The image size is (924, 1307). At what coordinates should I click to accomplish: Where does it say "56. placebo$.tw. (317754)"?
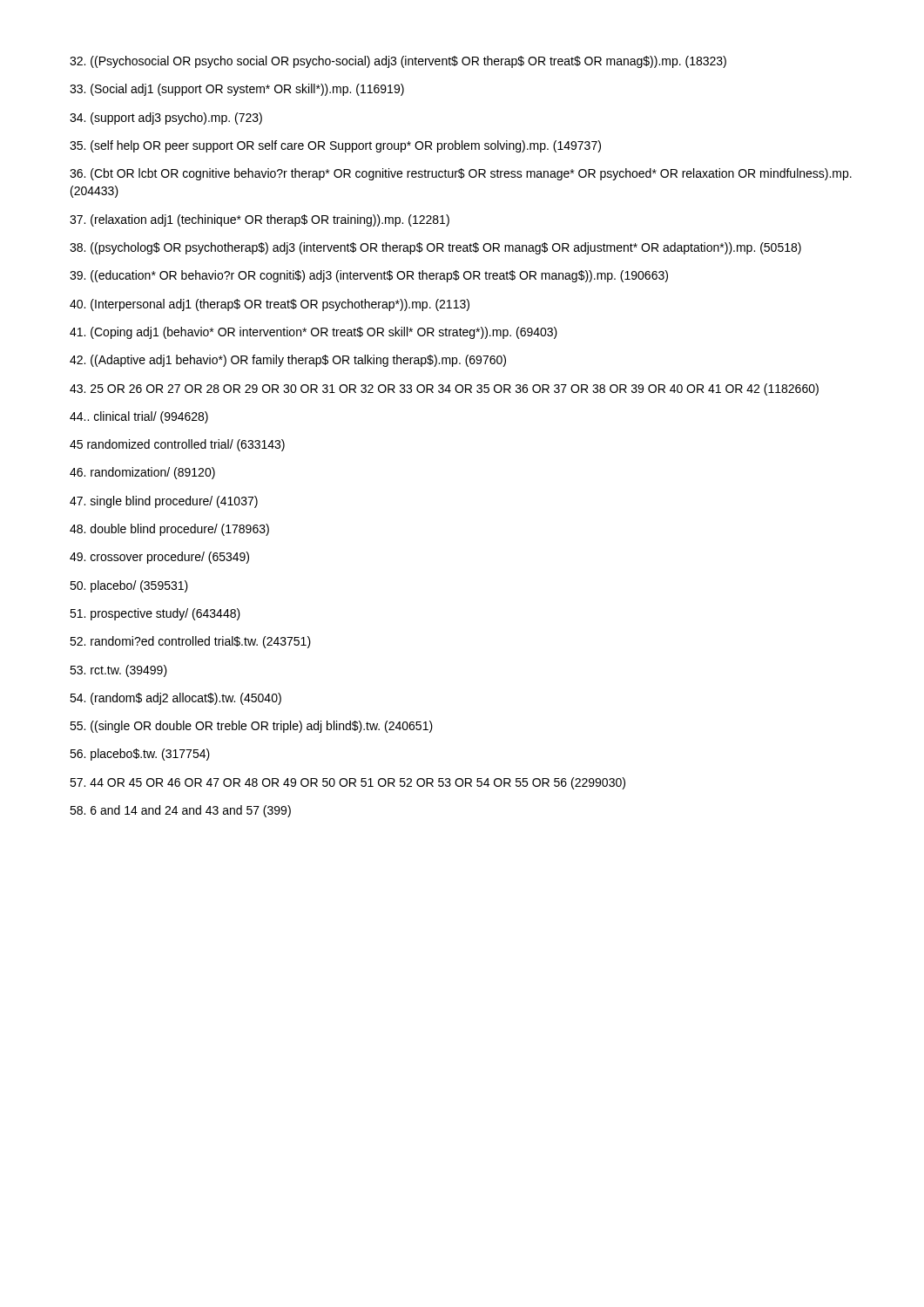140,754
